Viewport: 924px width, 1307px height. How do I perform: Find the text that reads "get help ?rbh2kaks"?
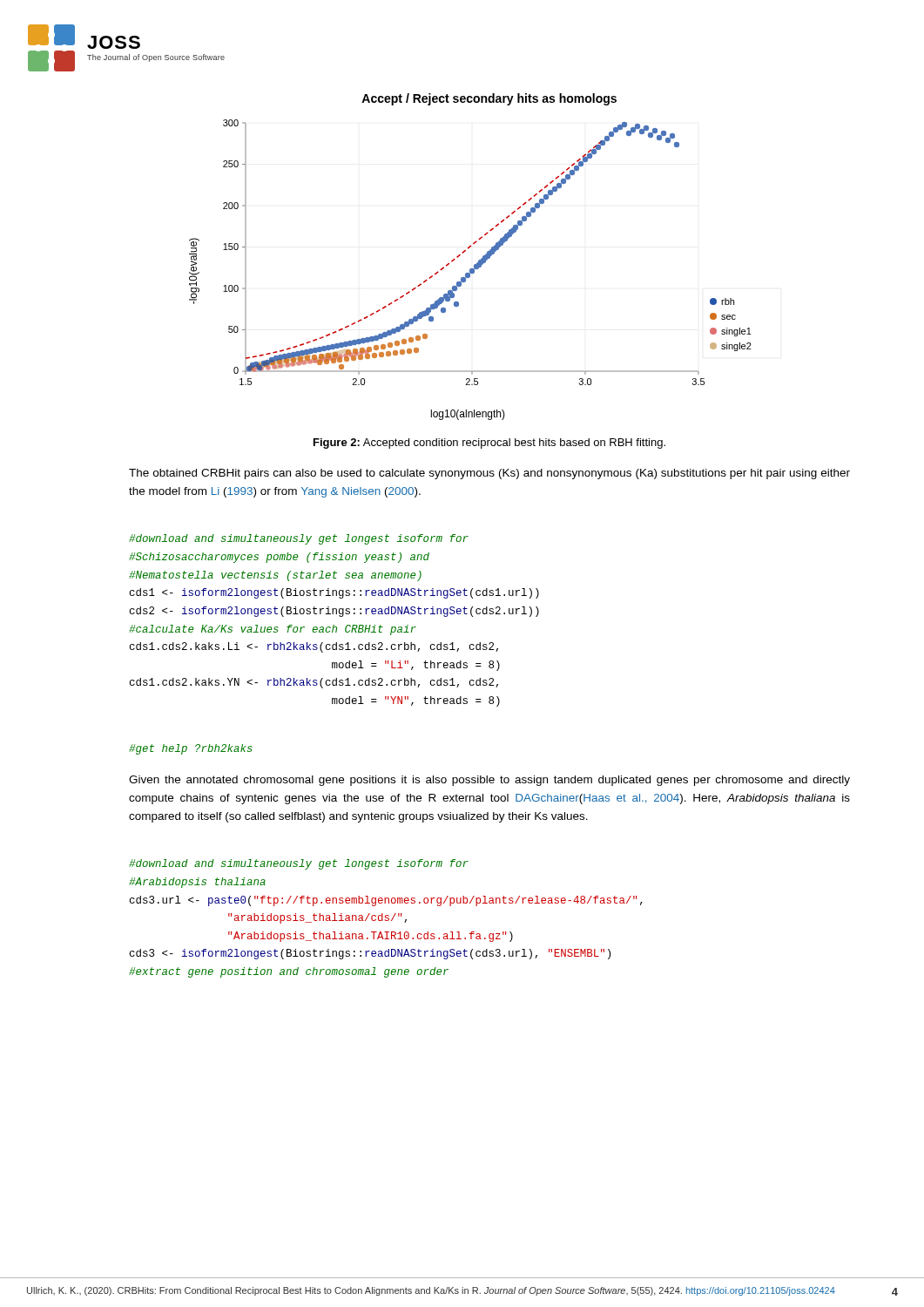[x=191, y=750]
